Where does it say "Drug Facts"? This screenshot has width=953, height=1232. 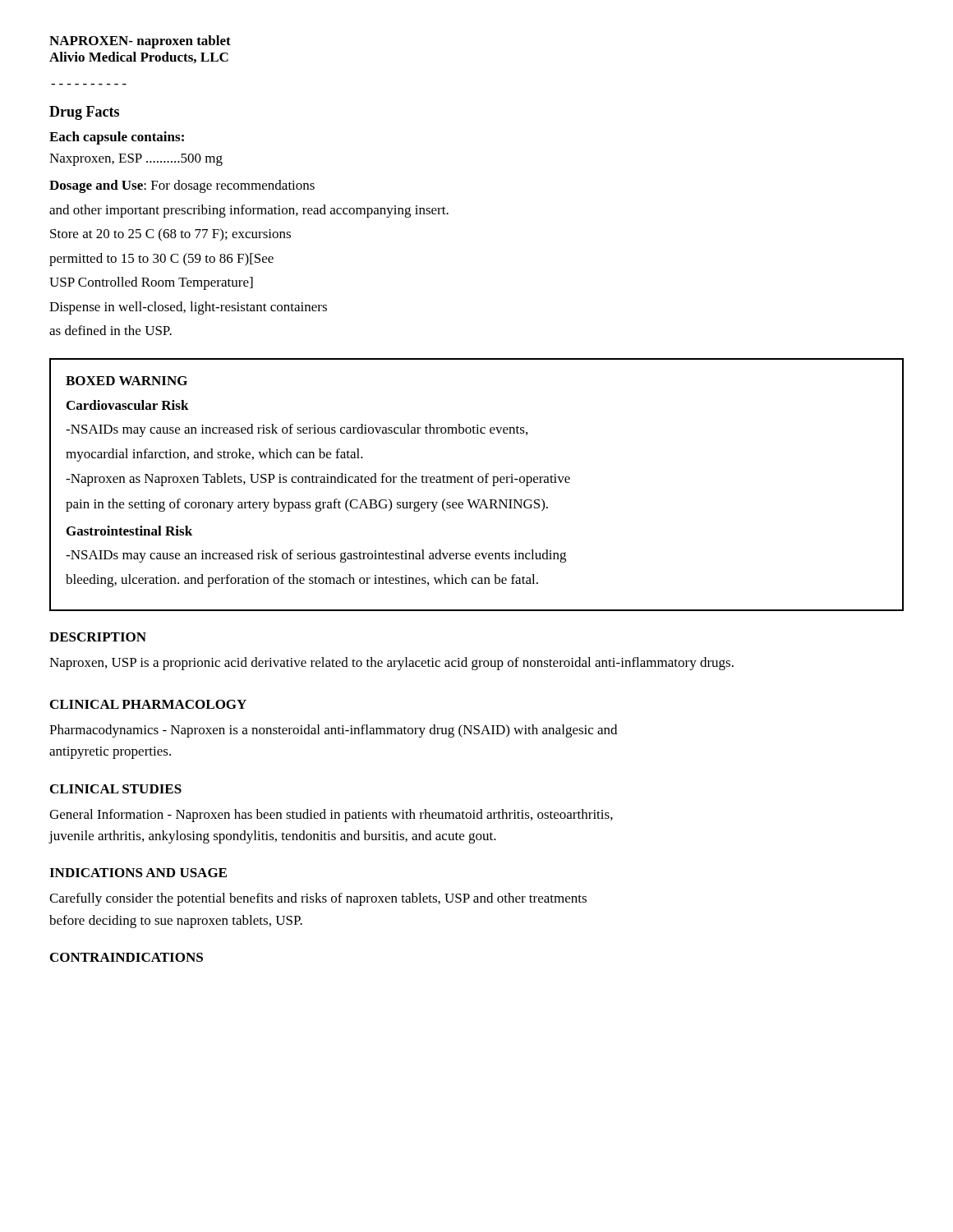[x=84, y=112]
